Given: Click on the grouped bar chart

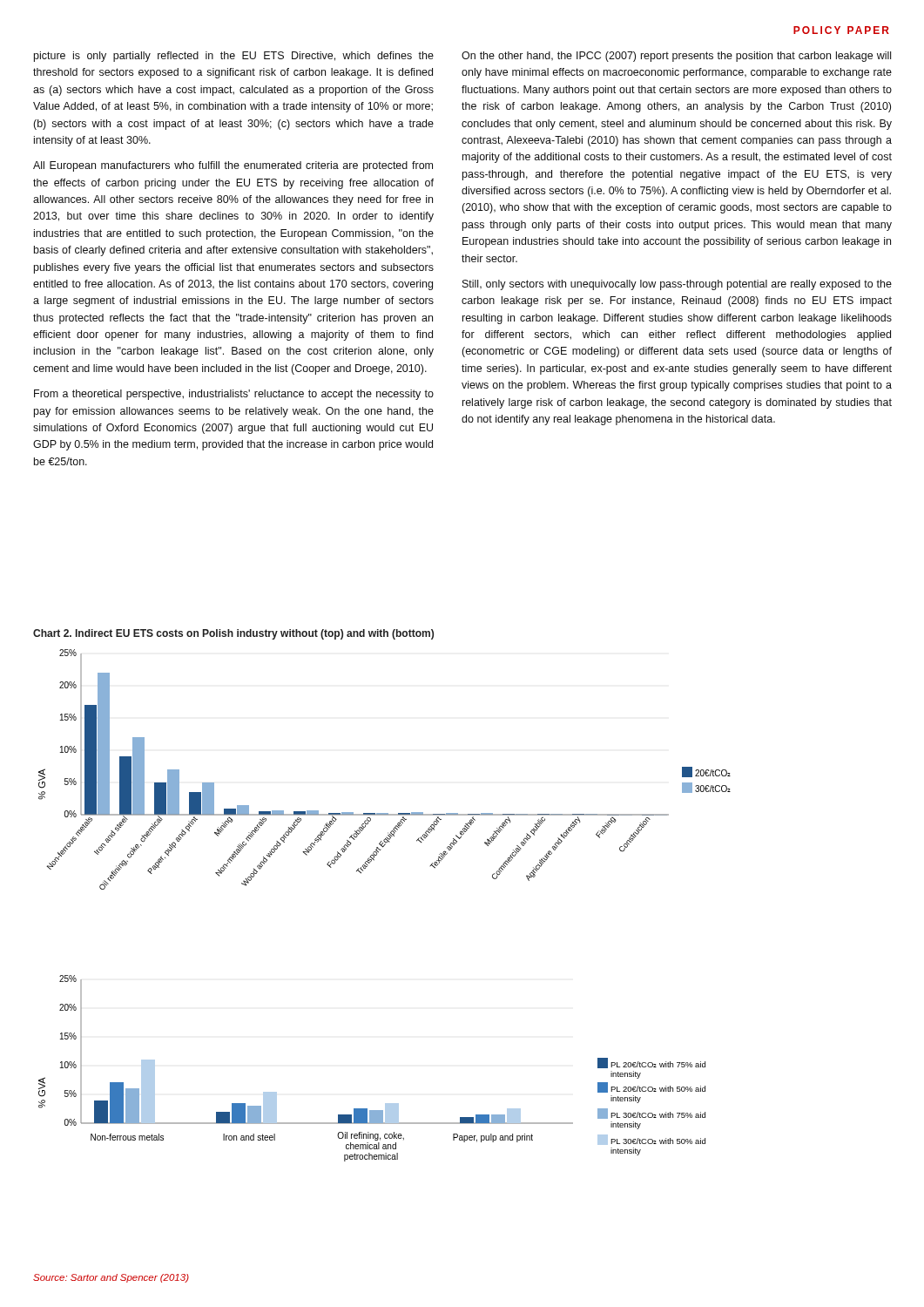Looking at the screenshot, I should [x=462, y=956].
